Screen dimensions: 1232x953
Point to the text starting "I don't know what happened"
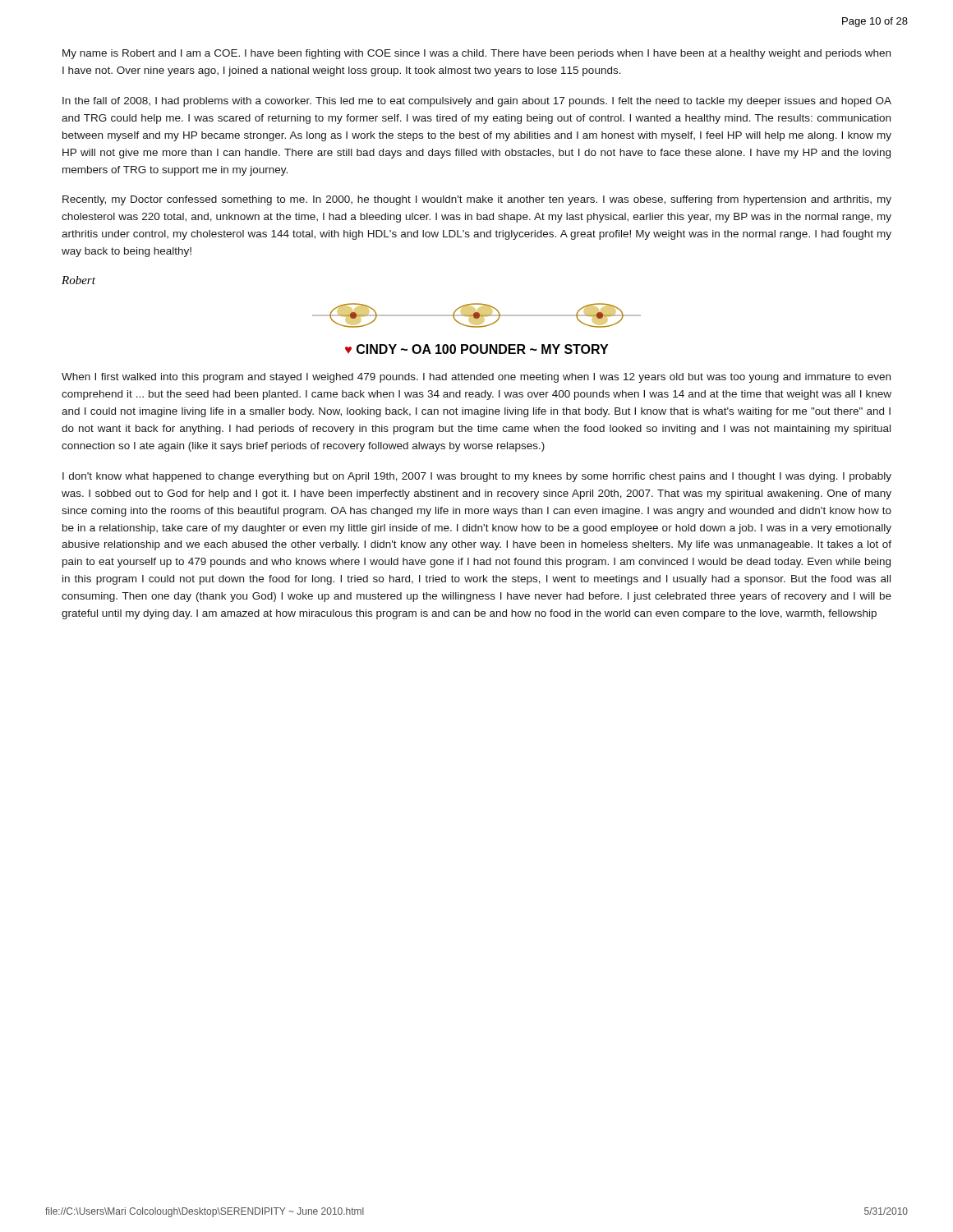476,545
